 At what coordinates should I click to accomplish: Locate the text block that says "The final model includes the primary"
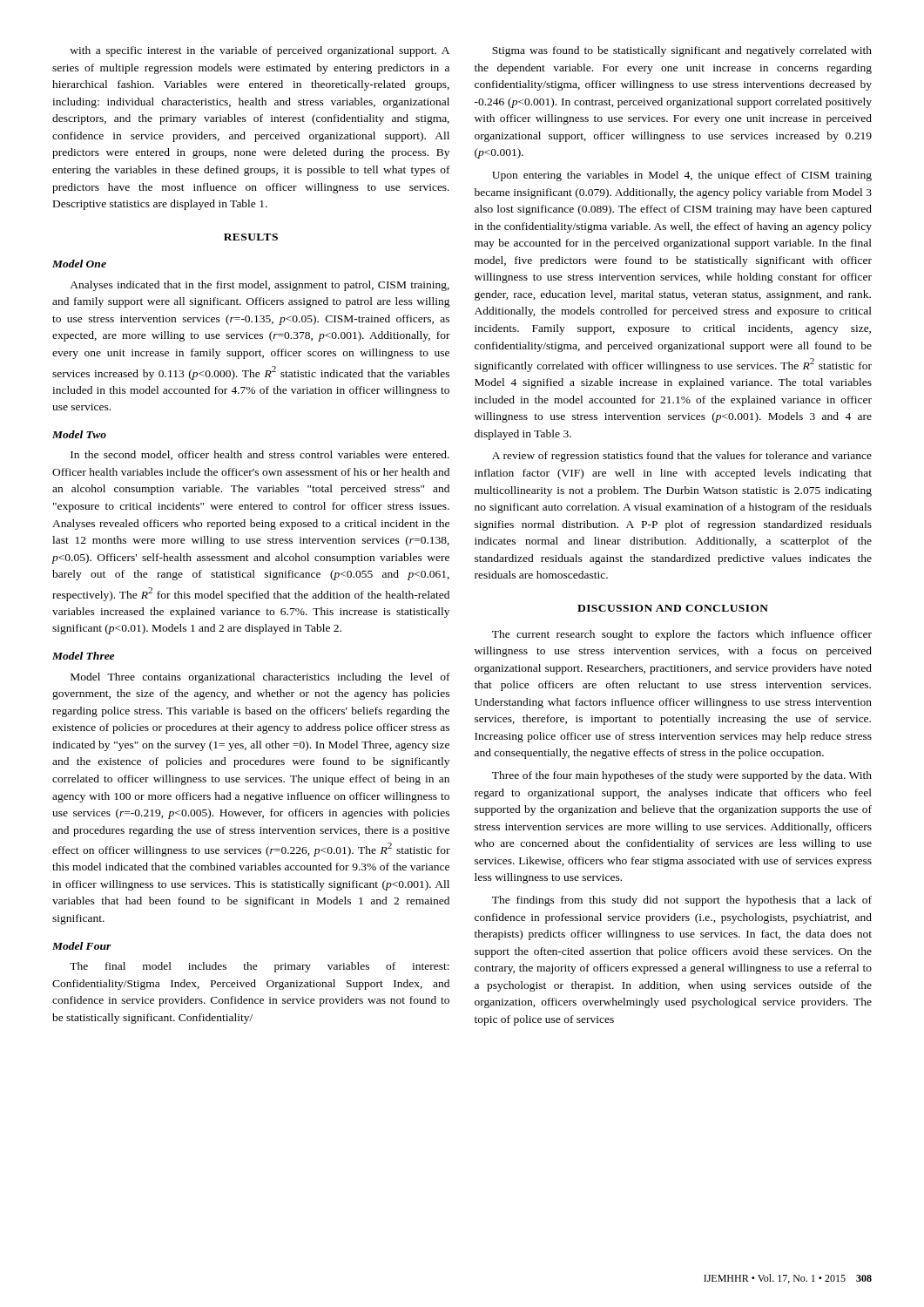coord(251,991)
